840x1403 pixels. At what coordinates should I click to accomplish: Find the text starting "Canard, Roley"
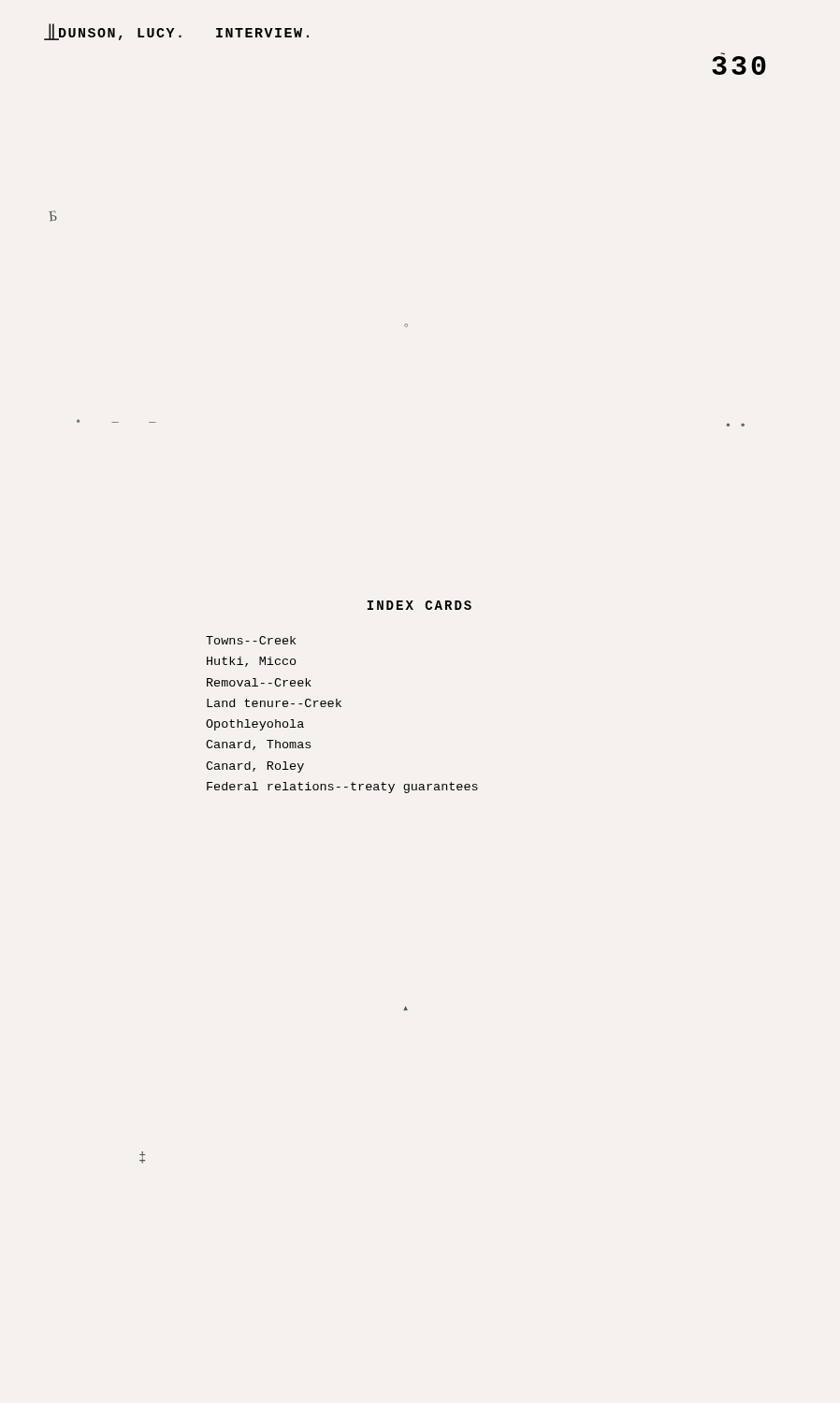pyautogui.click(x=255, y=766)
